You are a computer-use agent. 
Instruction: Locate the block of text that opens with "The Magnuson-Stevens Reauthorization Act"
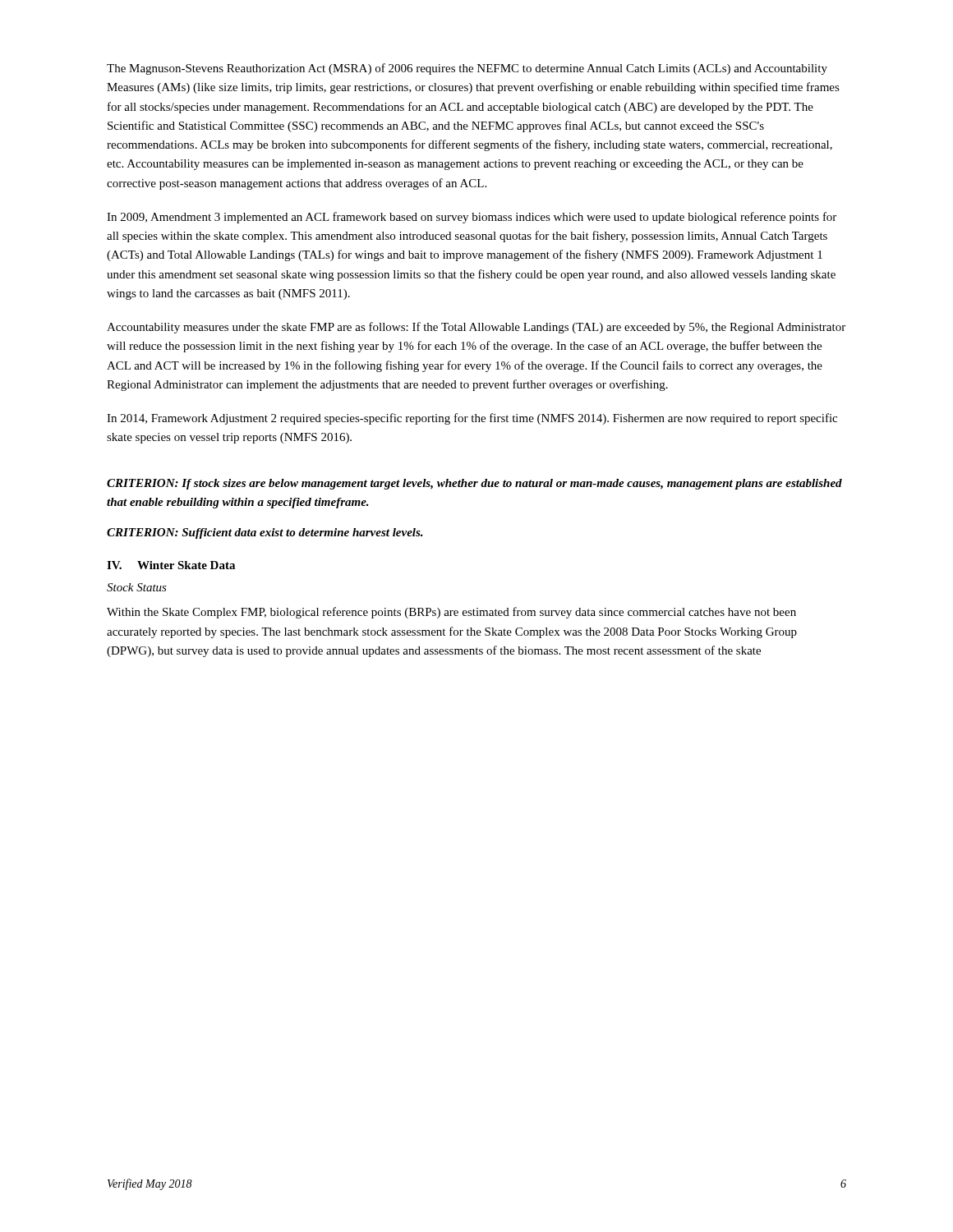(473, 125)
